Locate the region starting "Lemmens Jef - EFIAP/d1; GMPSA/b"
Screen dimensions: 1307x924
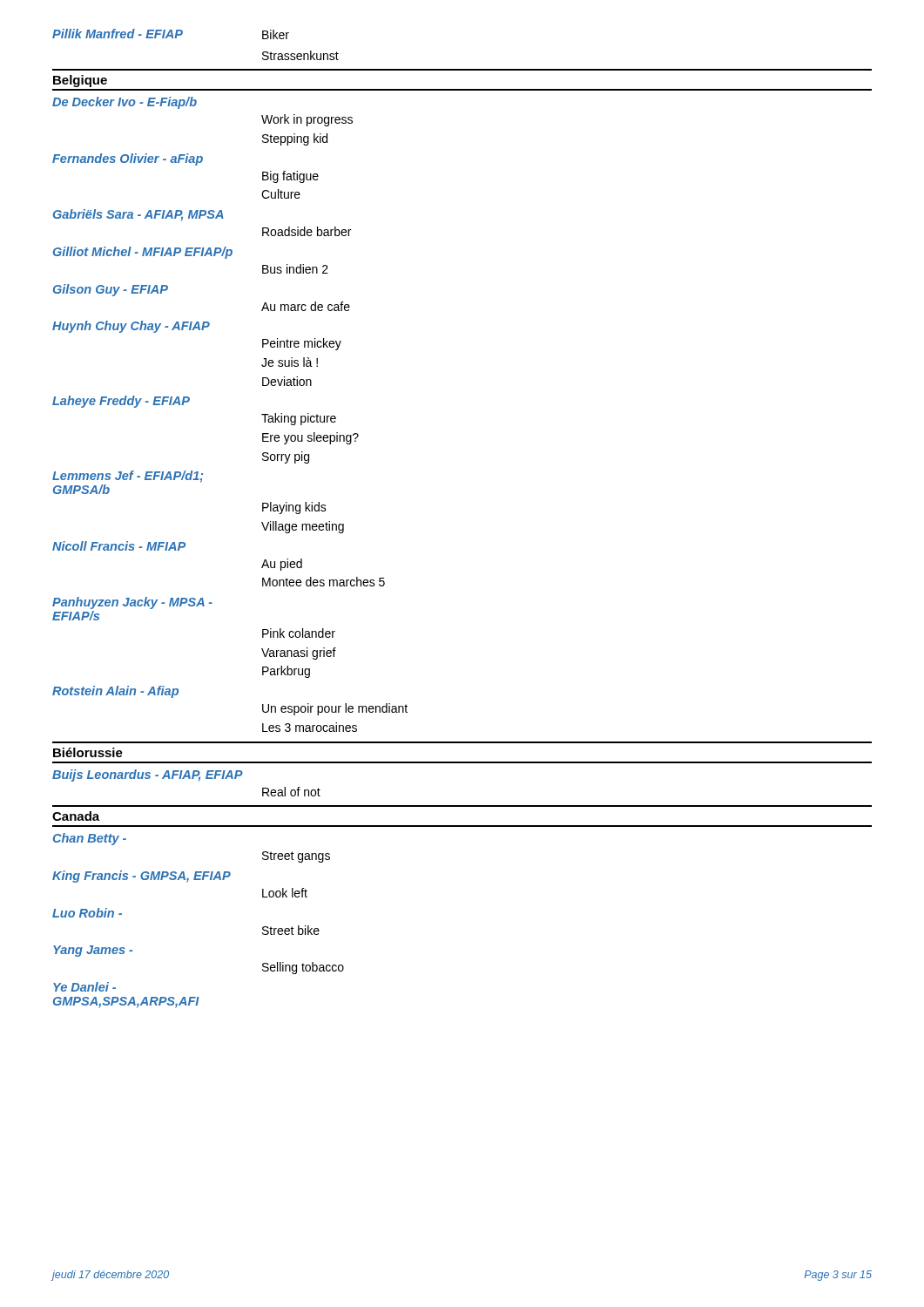click(128, 477)
